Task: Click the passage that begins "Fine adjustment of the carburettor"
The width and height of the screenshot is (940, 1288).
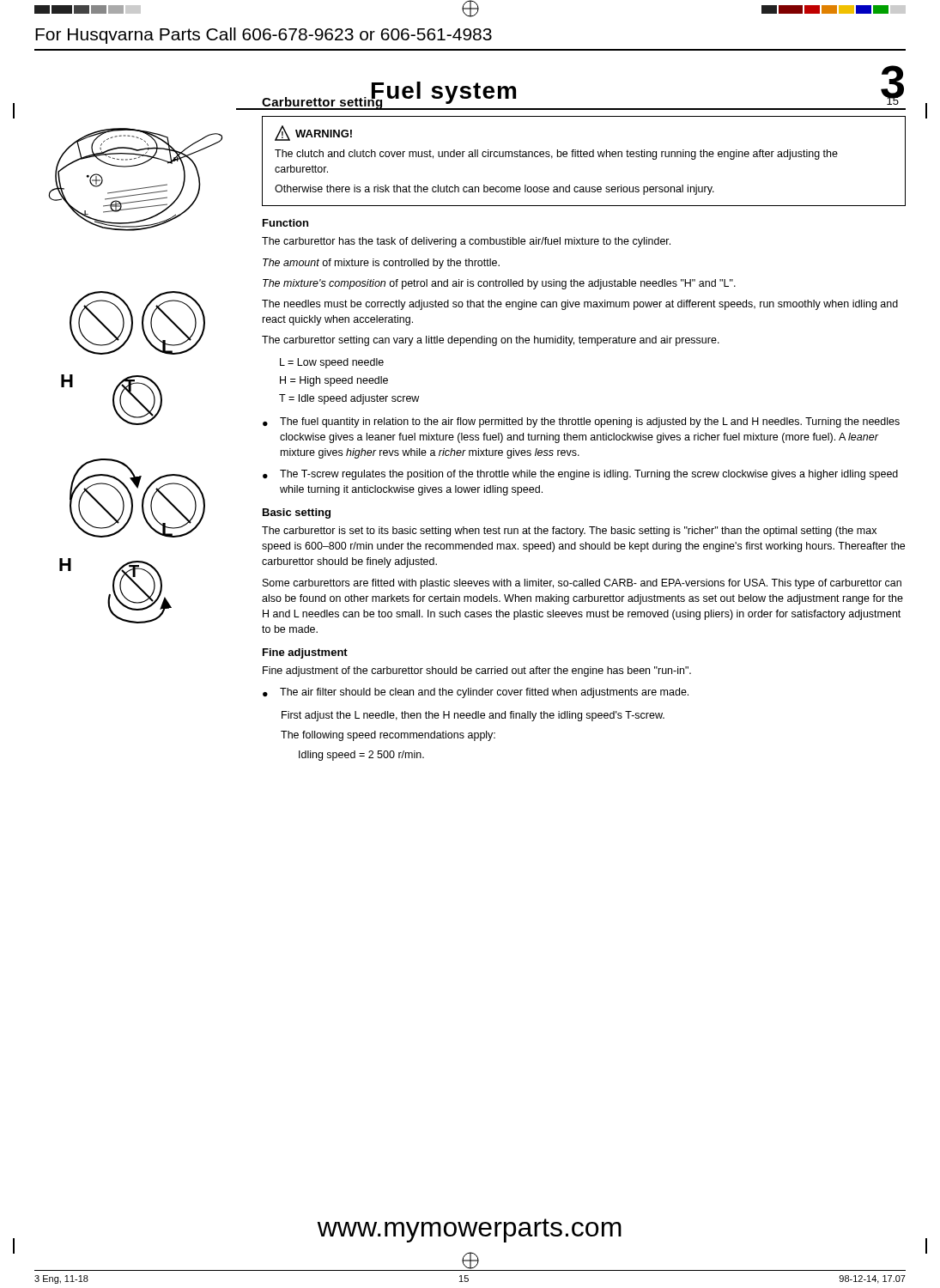Action: tap(477, 671)
